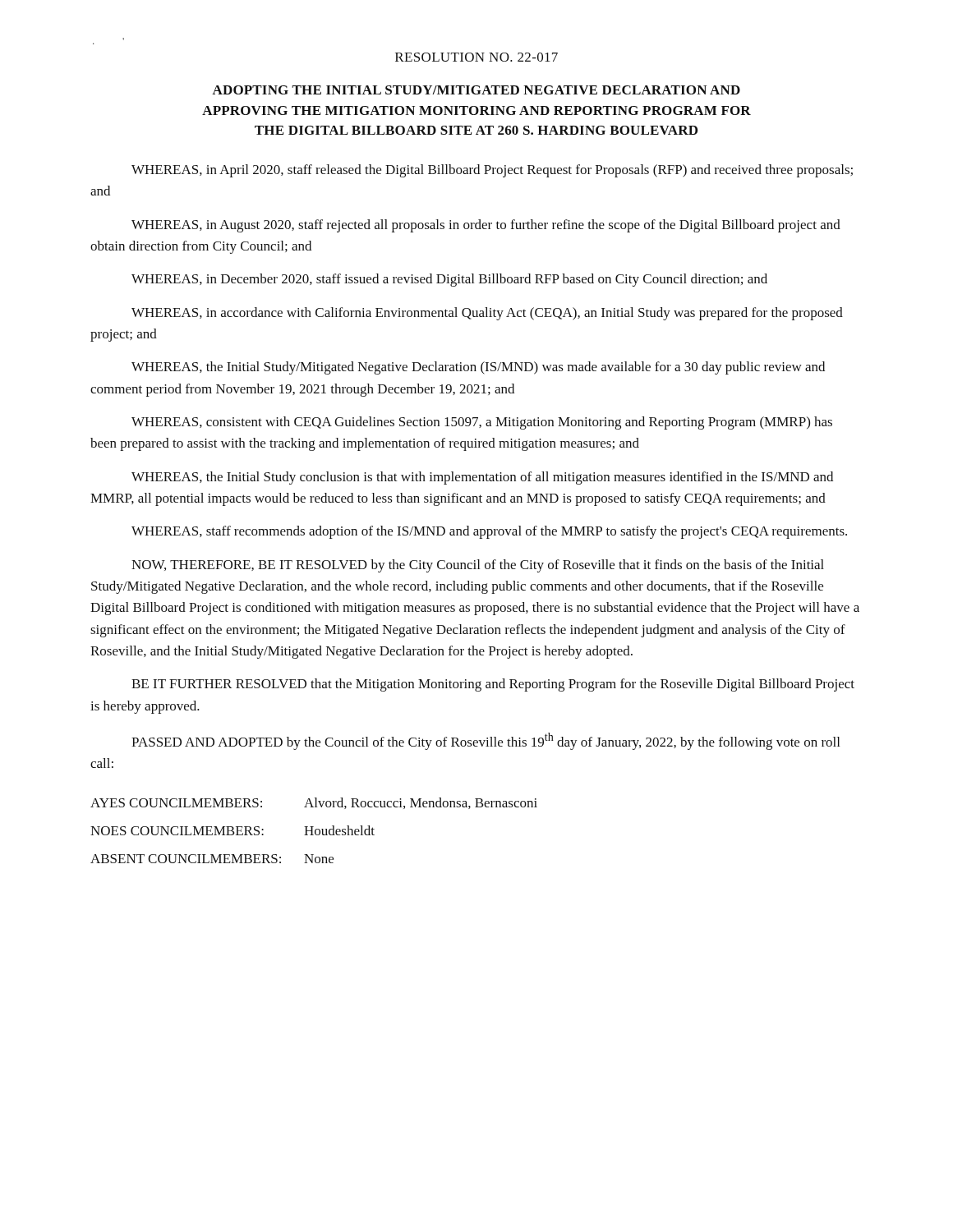Viewport: 953px width, 1232px height.
Task: Where is the passage that starts "WHEREAS, in April 2020, staff released the"?
Action: click(472, 180)
